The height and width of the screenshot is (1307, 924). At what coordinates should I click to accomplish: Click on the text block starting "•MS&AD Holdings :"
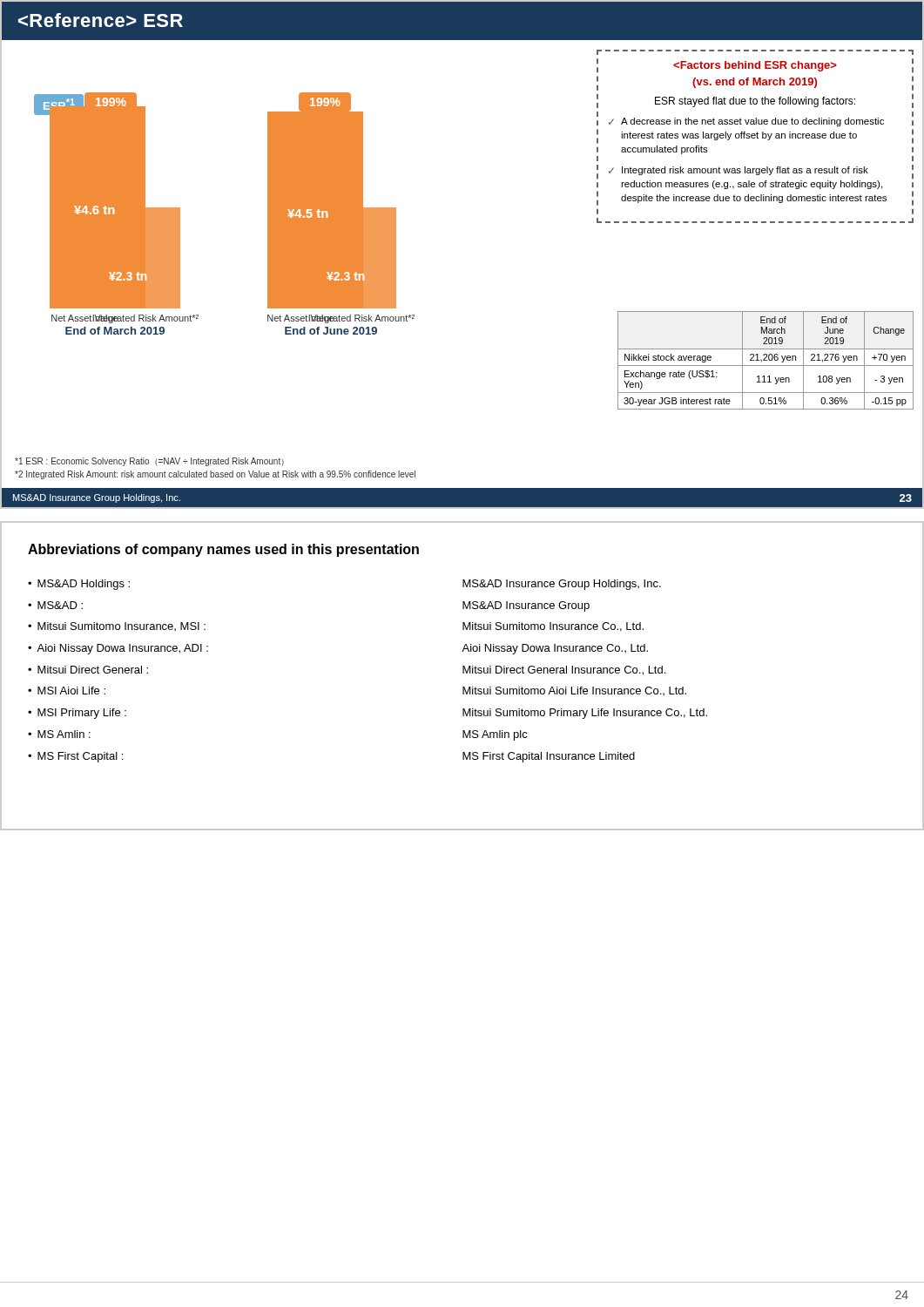coord(79,584)
